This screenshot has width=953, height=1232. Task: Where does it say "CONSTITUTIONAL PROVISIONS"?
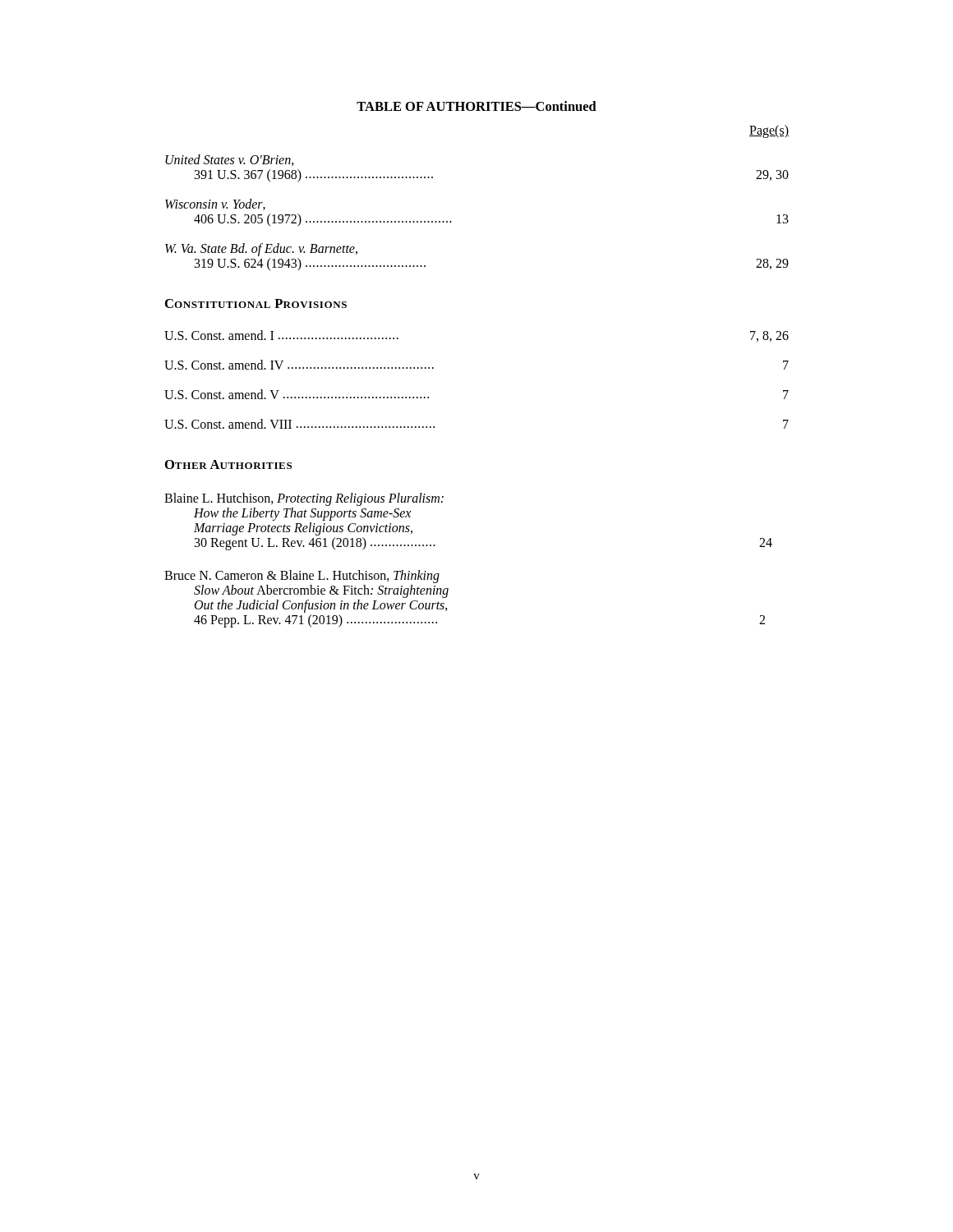point(256,304)
